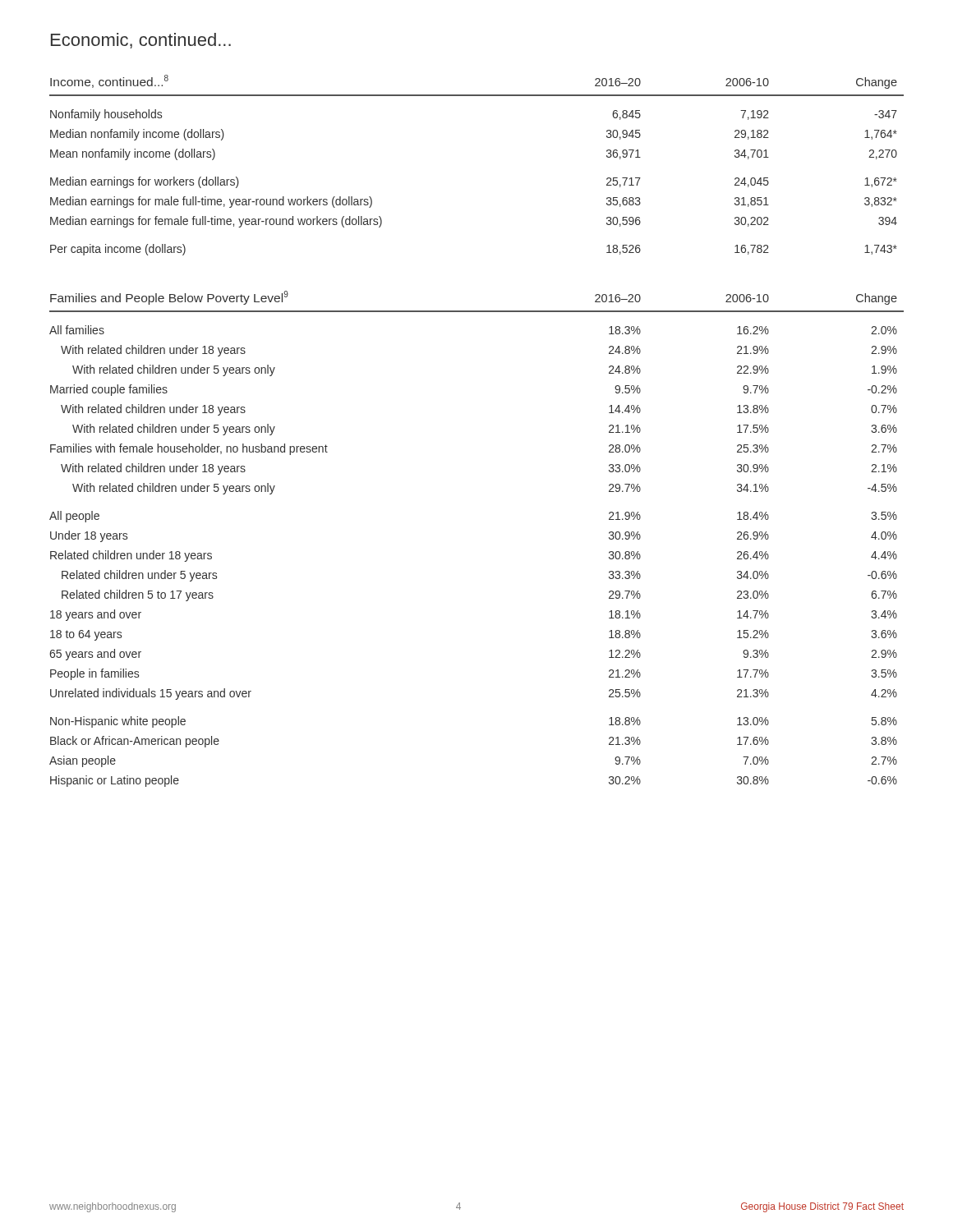Screen dimensions: 1232x953
Task: Locate the table with the text "Nonfamily households"
Action: coord(476,164)
